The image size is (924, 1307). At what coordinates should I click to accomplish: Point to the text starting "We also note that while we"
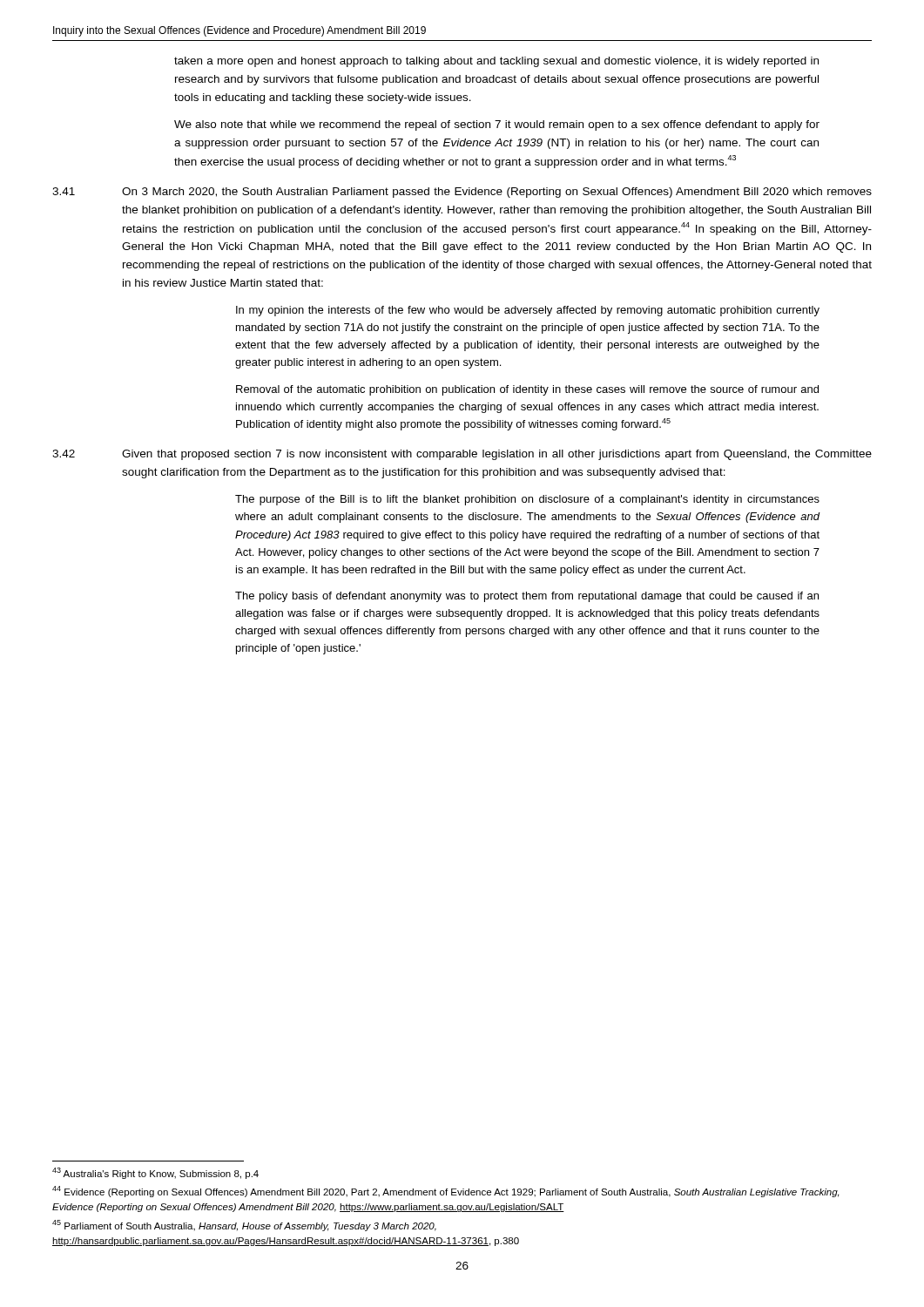497,142
